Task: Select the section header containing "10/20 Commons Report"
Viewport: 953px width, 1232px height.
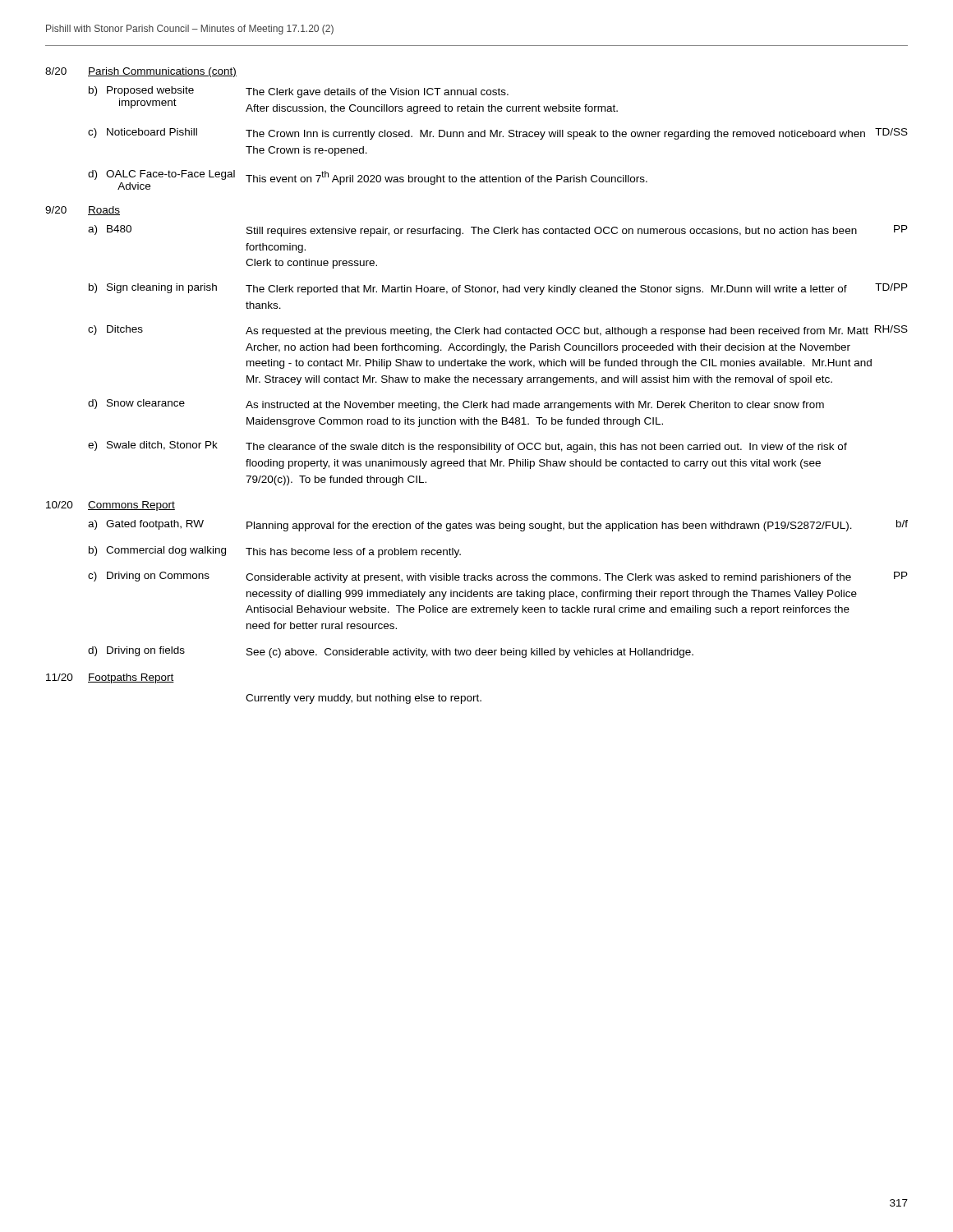Action: coord(110,505)
